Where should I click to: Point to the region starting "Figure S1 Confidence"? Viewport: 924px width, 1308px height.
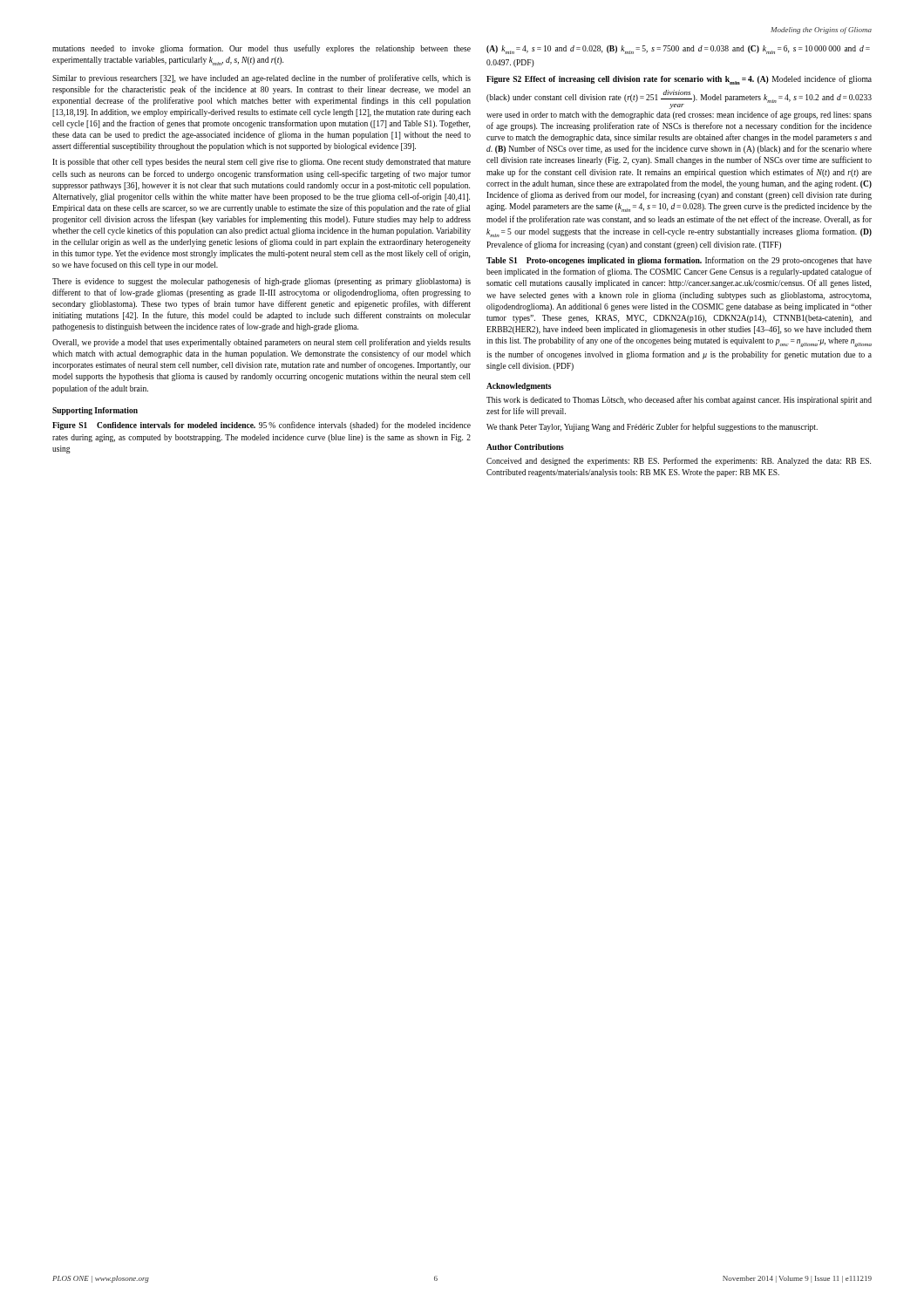pos(261,438)
